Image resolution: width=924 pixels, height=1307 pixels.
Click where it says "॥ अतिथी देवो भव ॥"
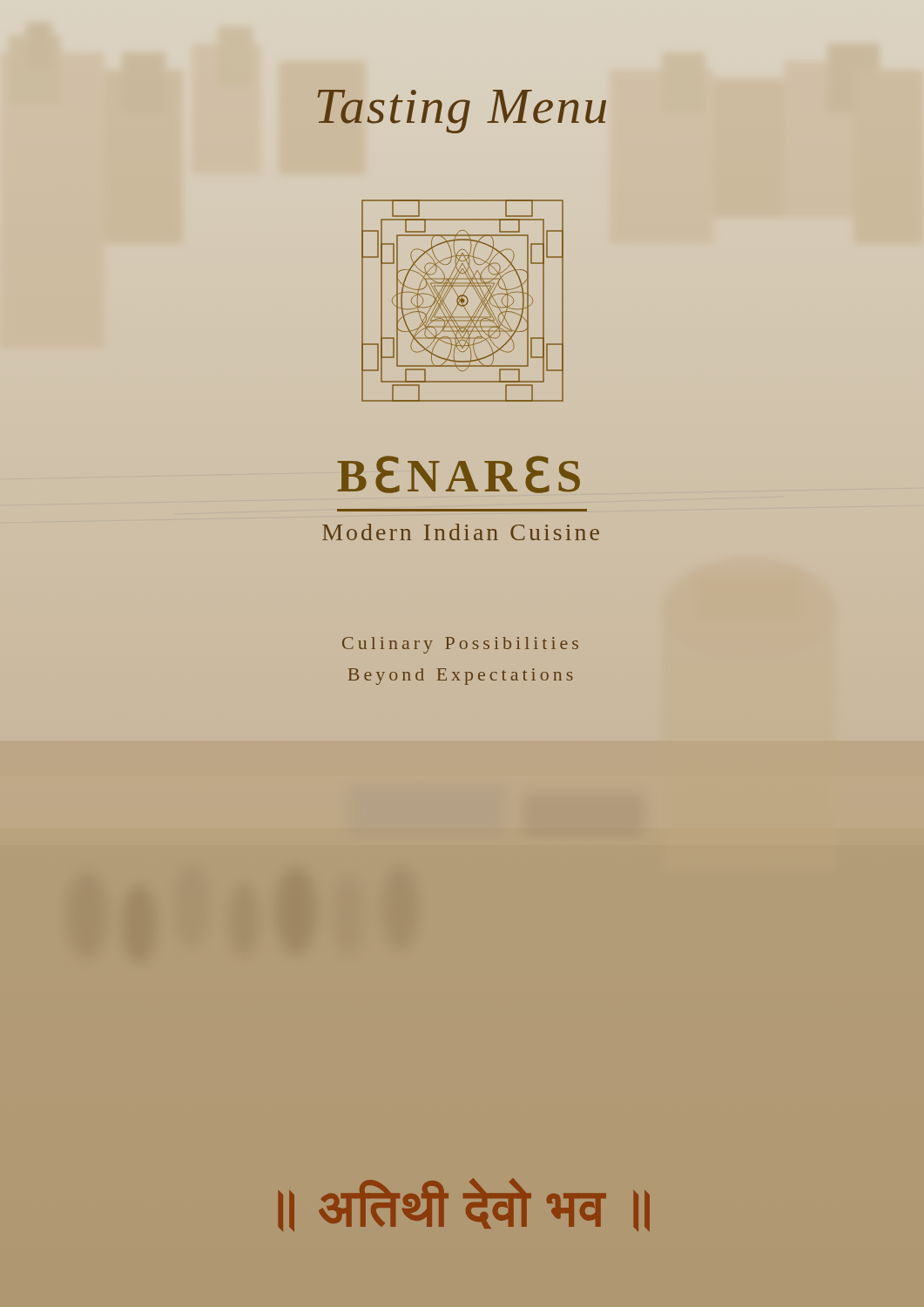(462, 1209)
